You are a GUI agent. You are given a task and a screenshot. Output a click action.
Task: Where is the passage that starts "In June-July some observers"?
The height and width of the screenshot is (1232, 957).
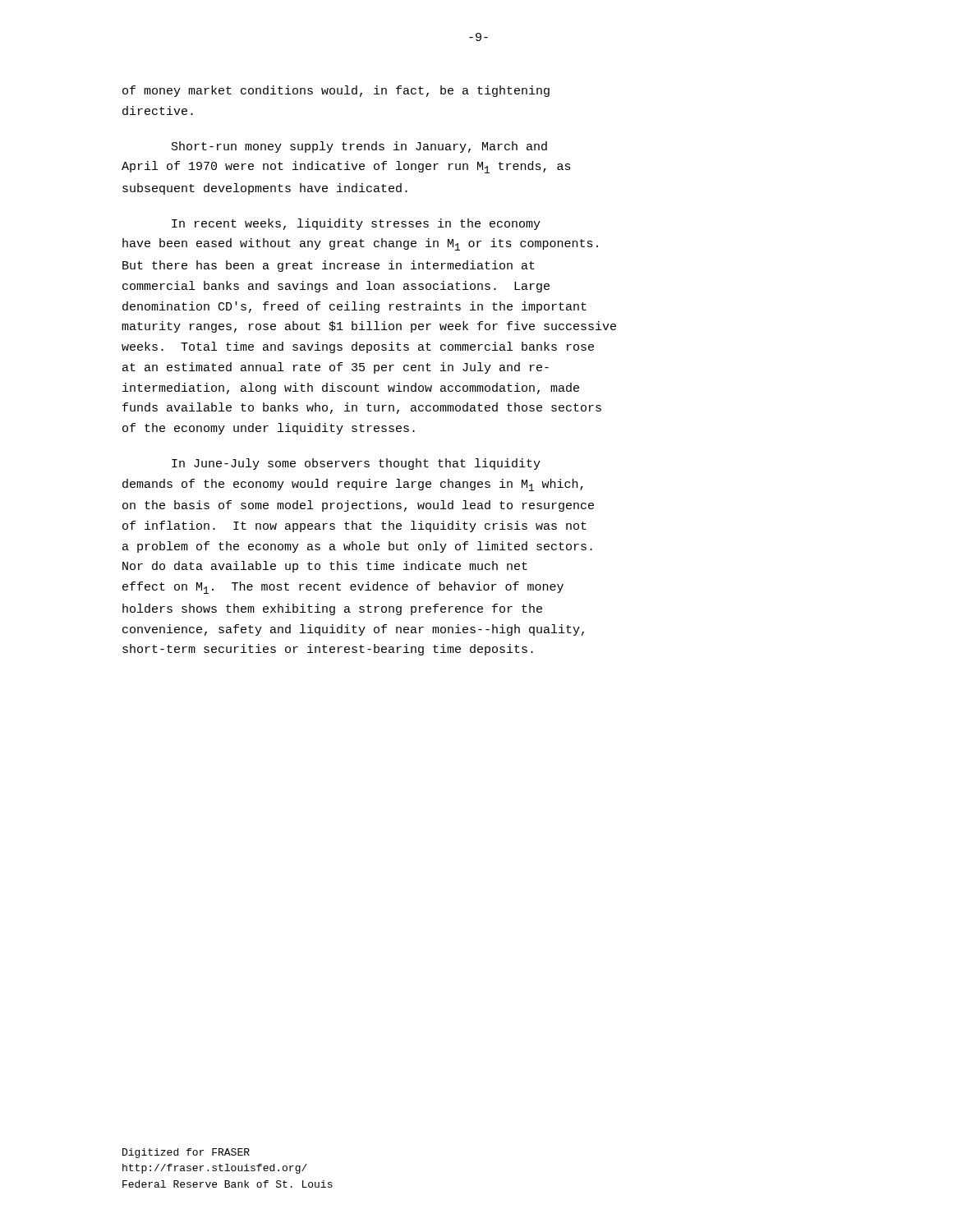[x=358, y=557]
